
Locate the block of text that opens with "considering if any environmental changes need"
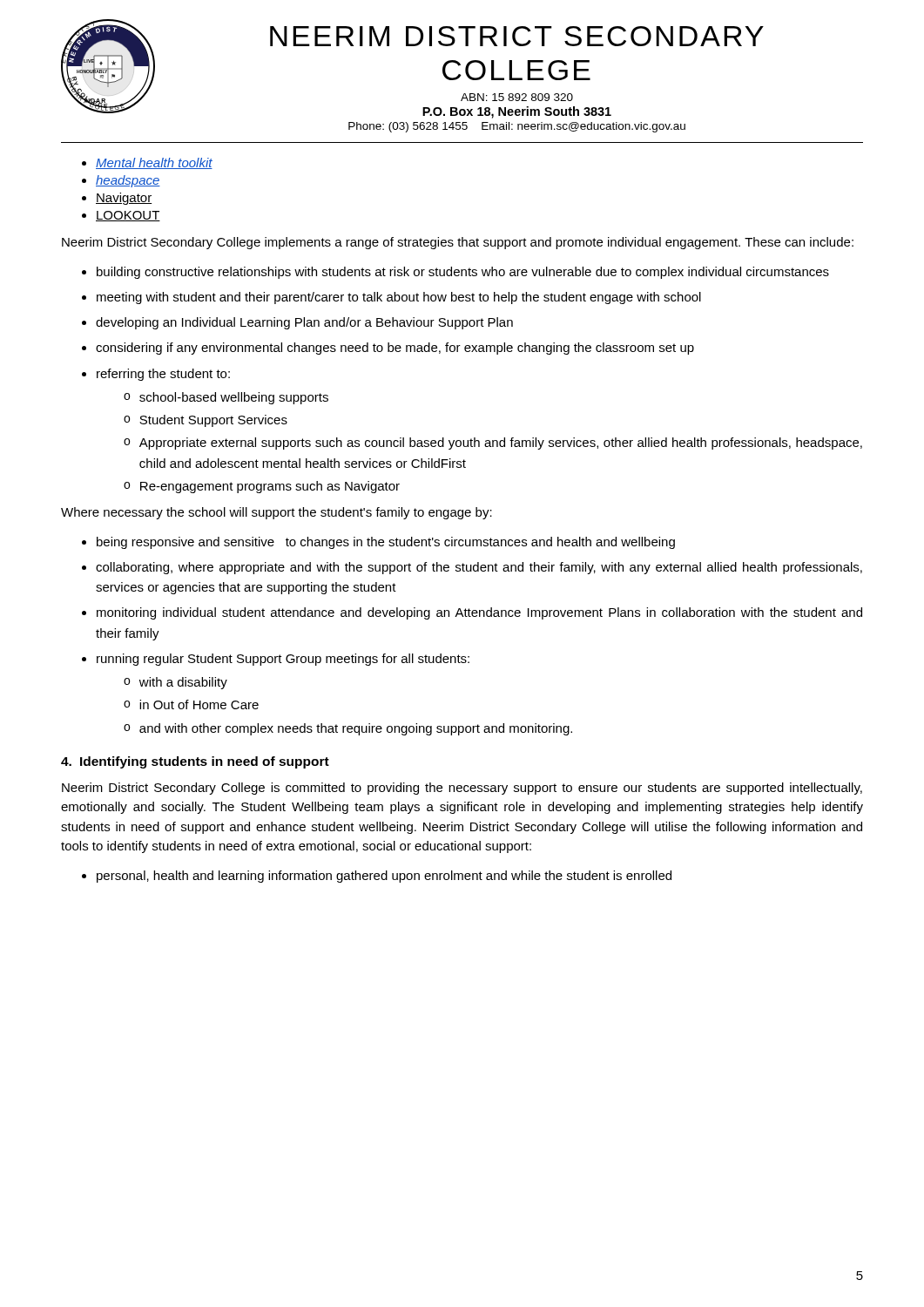395,348
